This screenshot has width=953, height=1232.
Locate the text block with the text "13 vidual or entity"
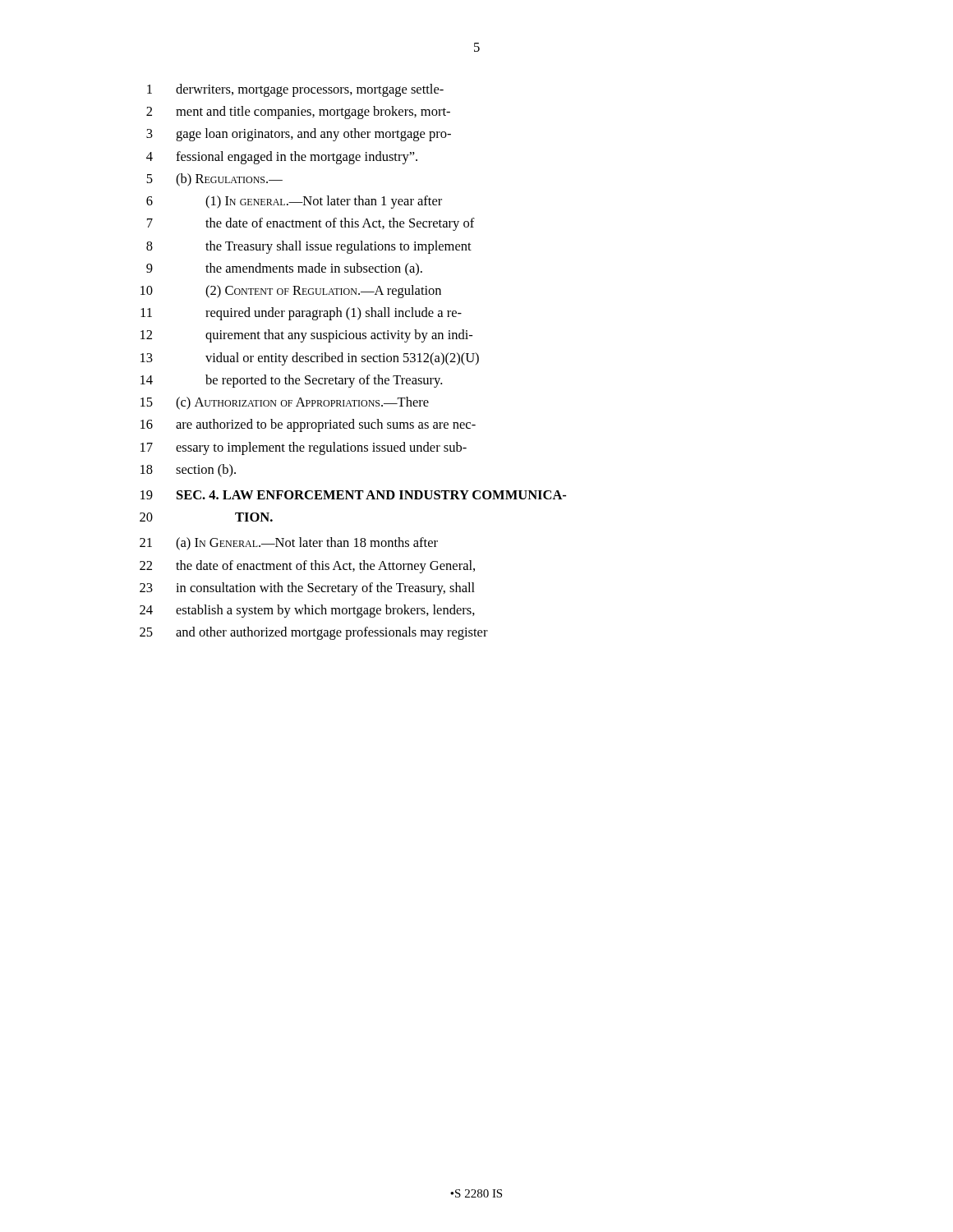[x=310, y=359]
